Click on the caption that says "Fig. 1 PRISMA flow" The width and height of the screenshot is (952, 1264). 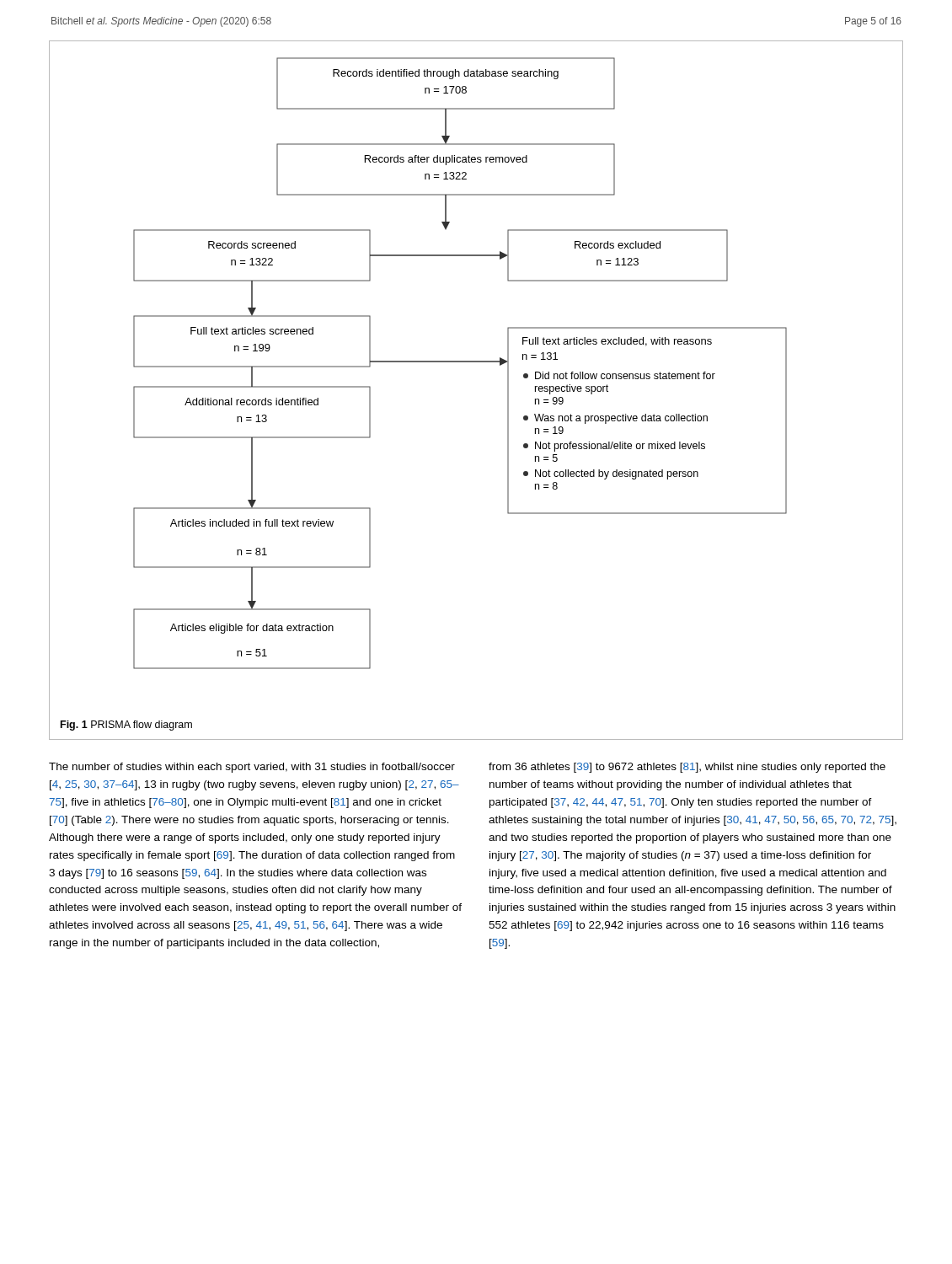coord(126,725)
